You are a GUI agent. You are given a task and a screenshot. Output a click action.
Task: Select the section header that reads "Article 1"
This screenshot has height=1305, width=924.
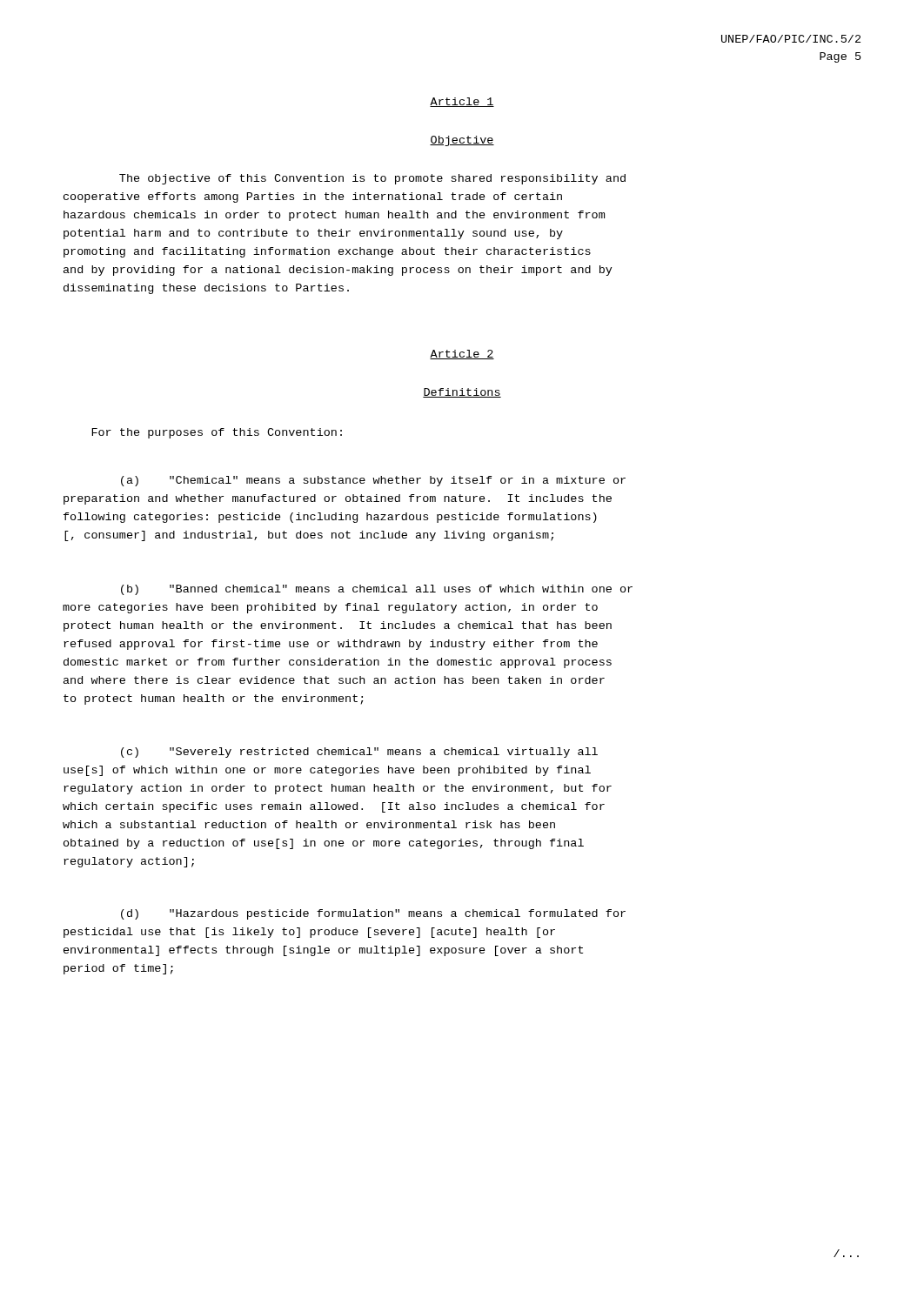462,102
